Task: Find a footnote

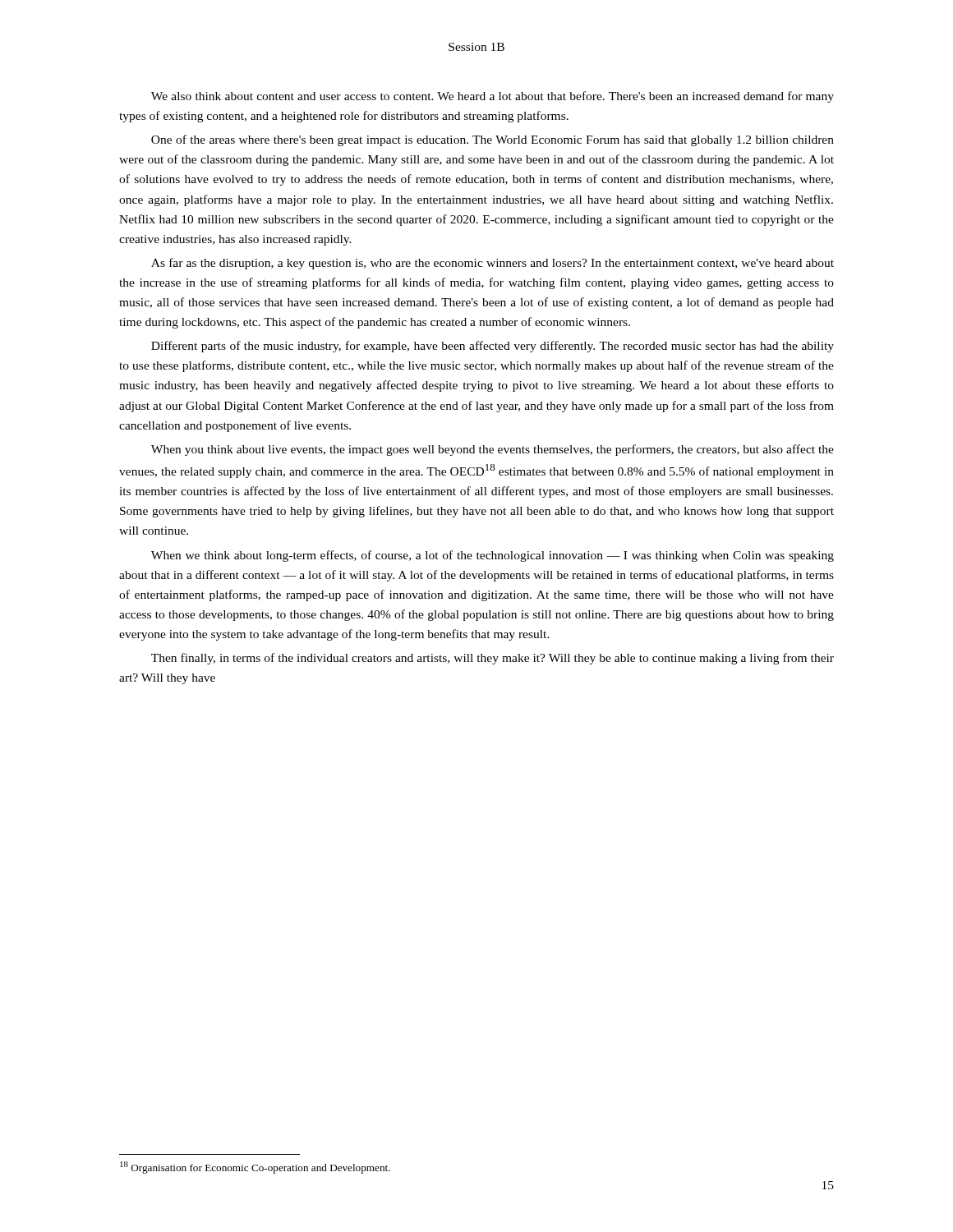Action: pos(255,1167)
